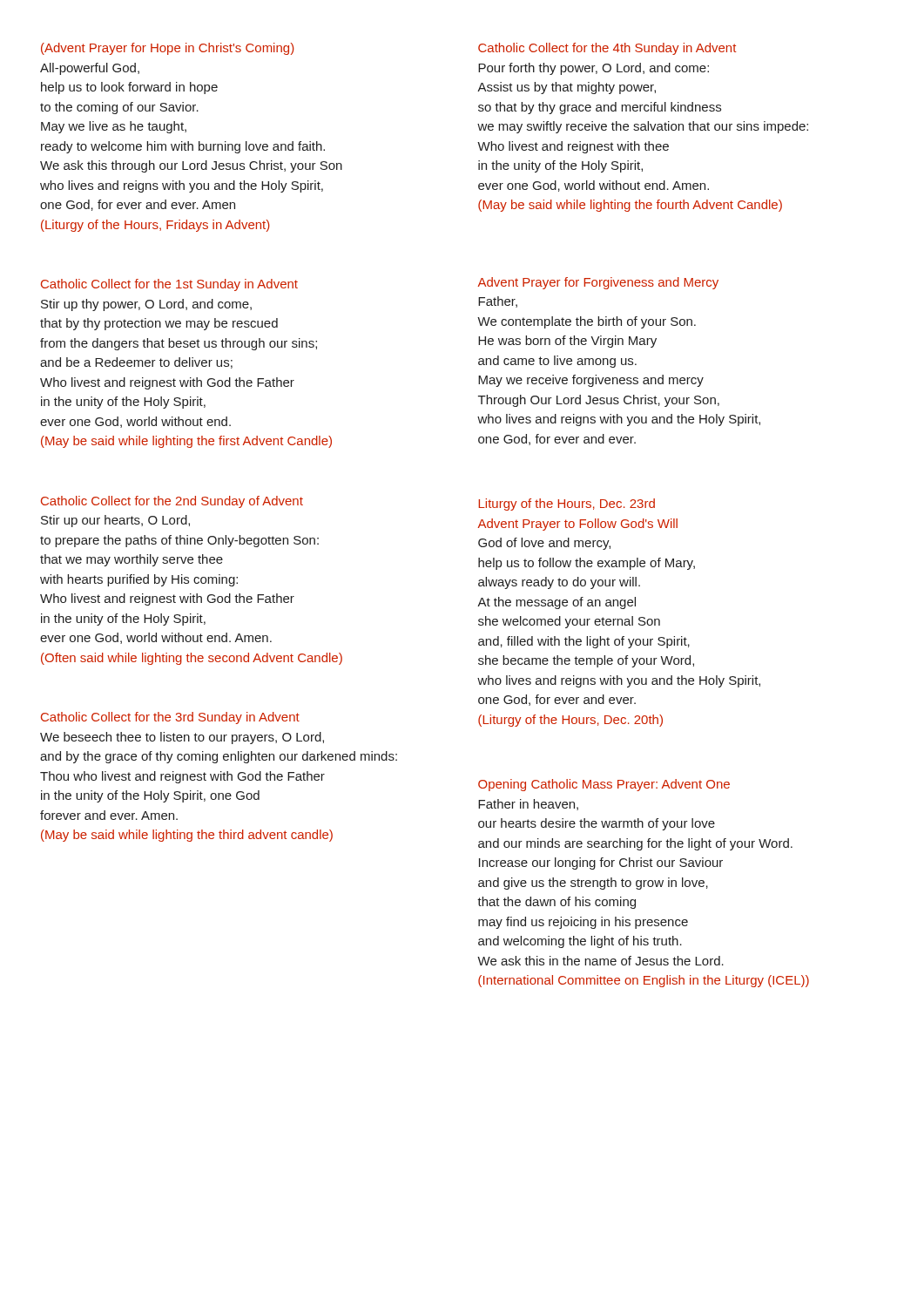Select the text block starting "Liturgy of the Hours, Dec. 23rd Advent Prayer"
924x1307 pixels.
point(567,505)
